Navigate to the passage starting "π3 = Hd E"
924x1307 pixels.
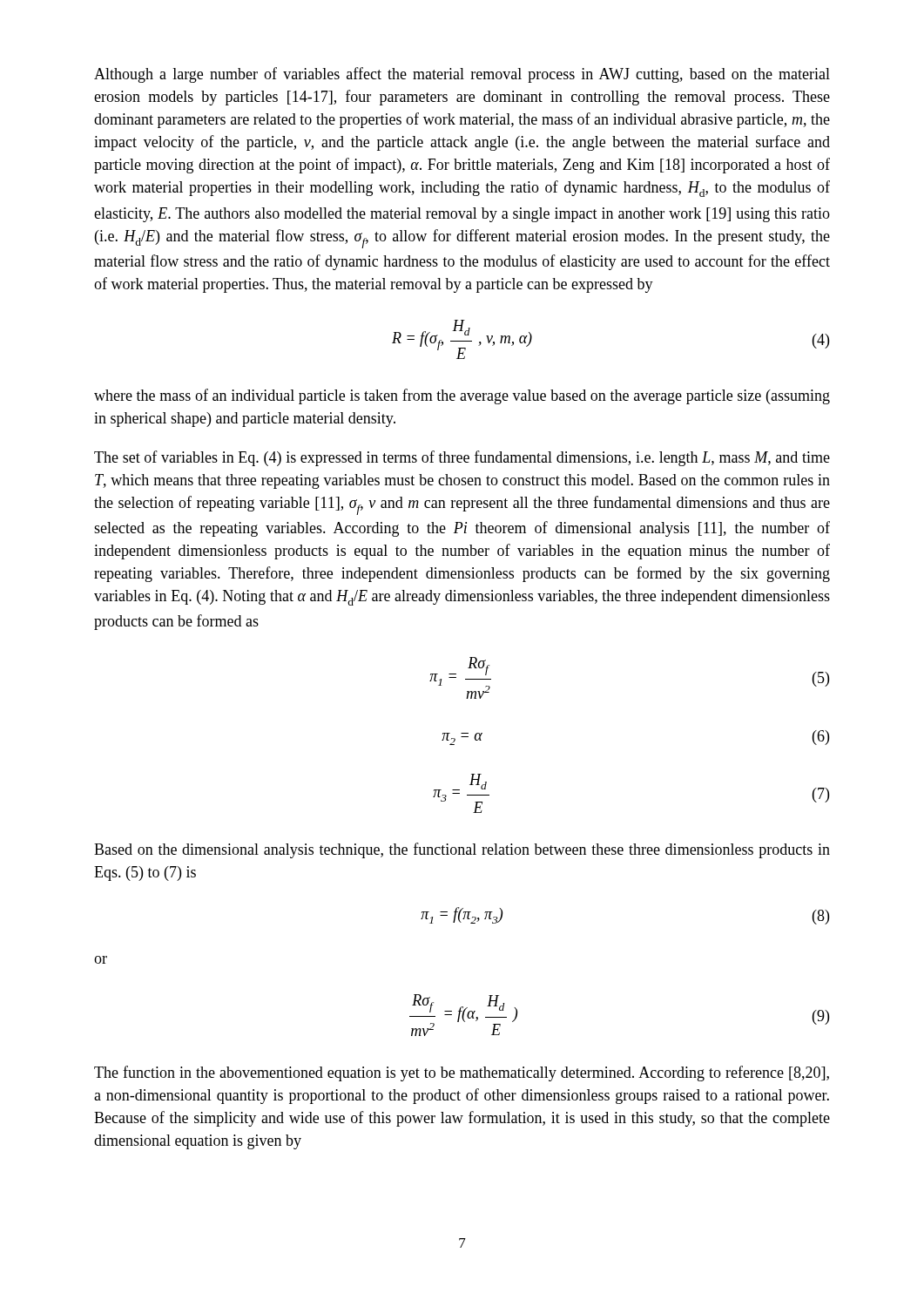coord(462,794)
